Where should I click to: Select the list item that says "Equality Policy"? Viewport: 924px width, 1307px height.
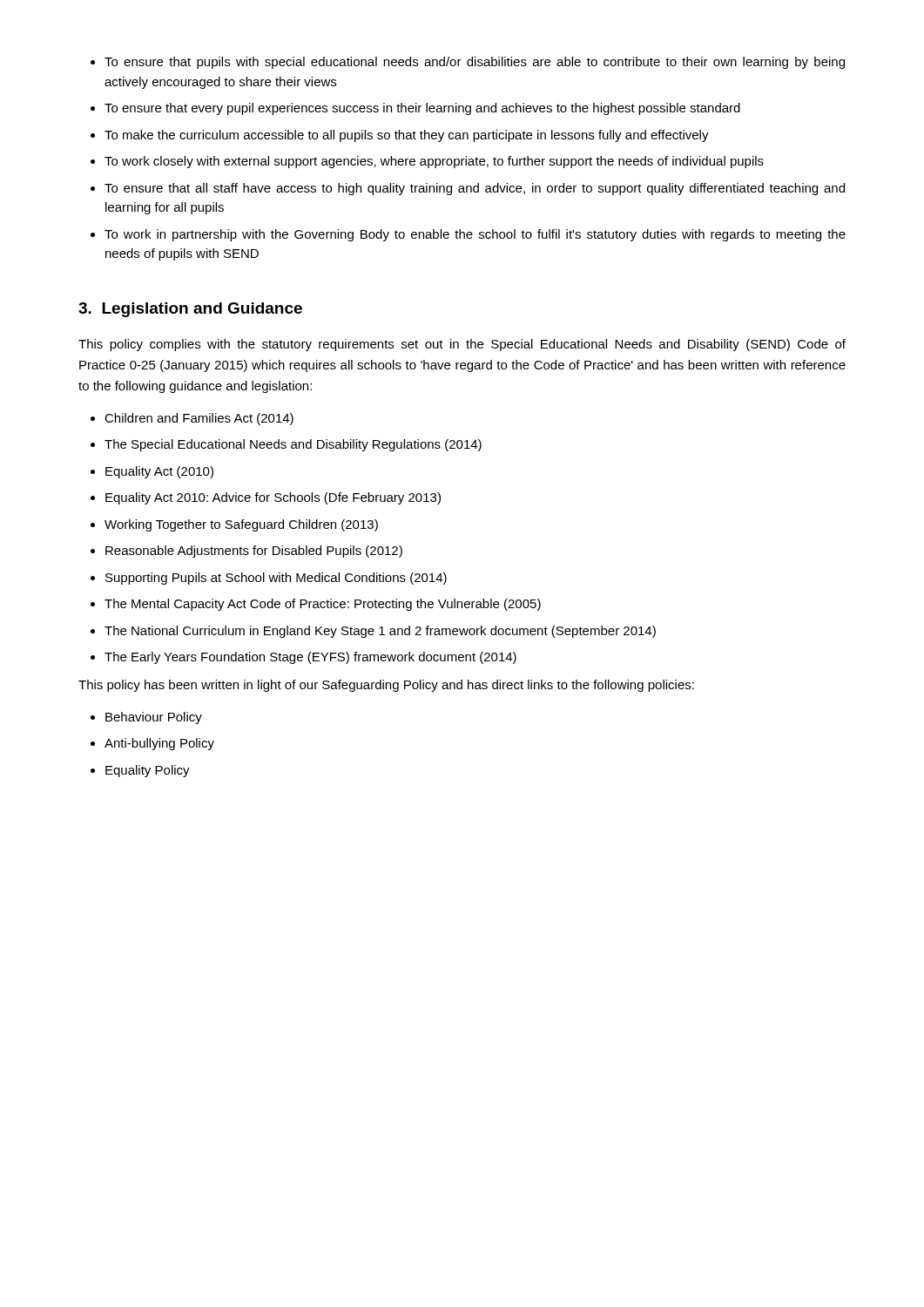click(147, 769)
